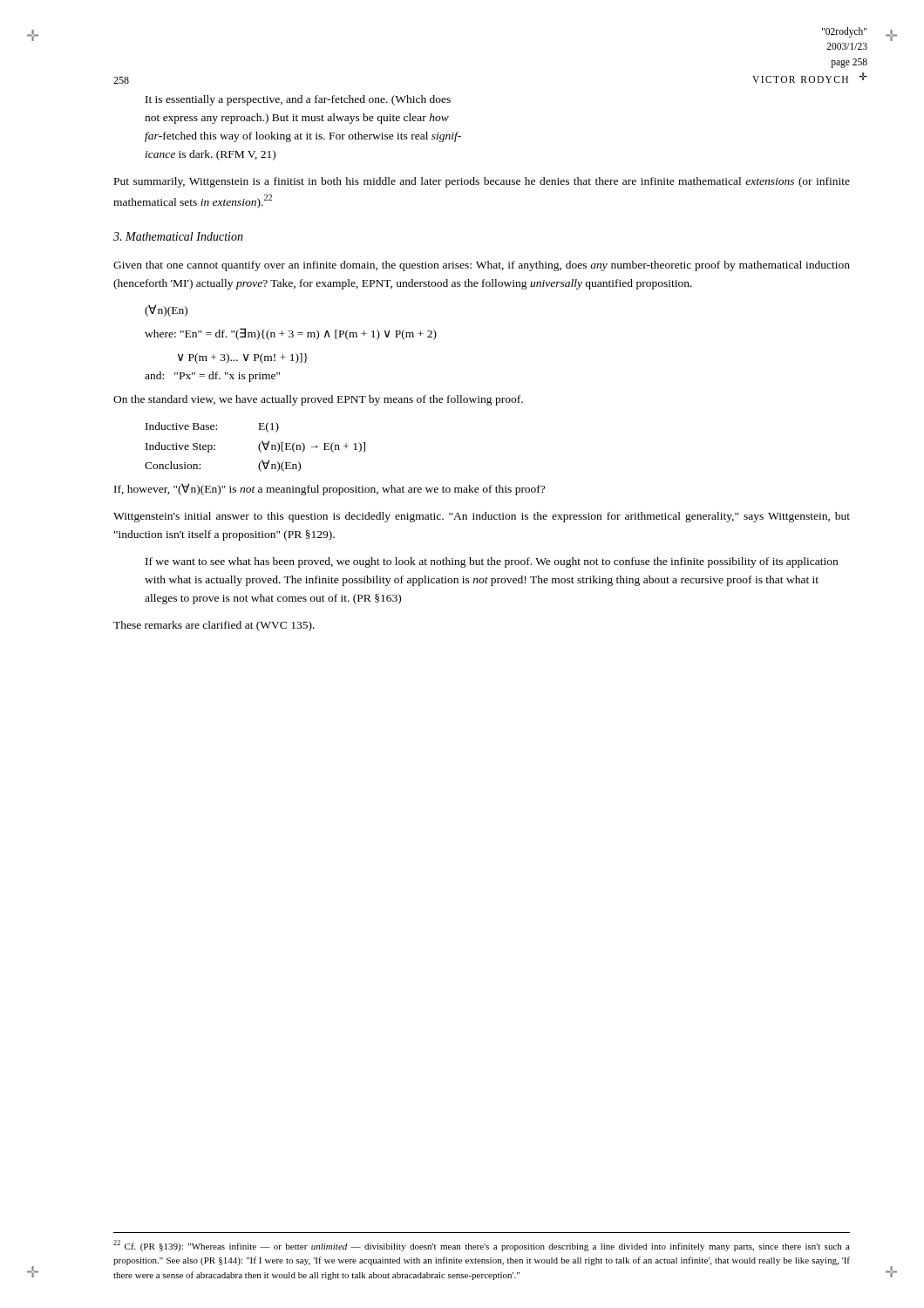Click the passage that begins "If, however, "(∀n)(En)" is not a meaningful"

point(329,489)
